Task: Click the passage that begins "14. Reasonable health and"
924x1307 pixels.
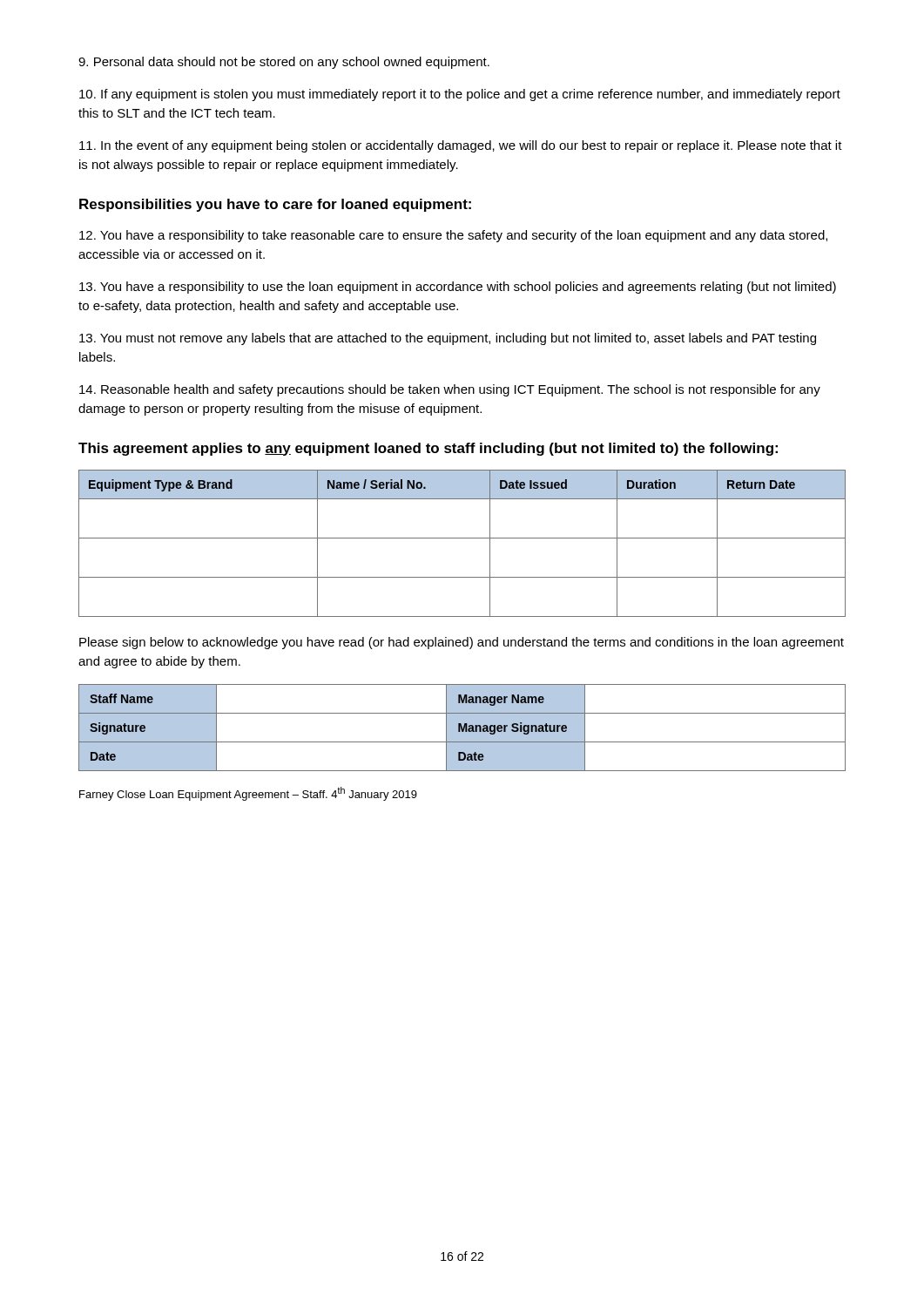Action: (449, 398)
